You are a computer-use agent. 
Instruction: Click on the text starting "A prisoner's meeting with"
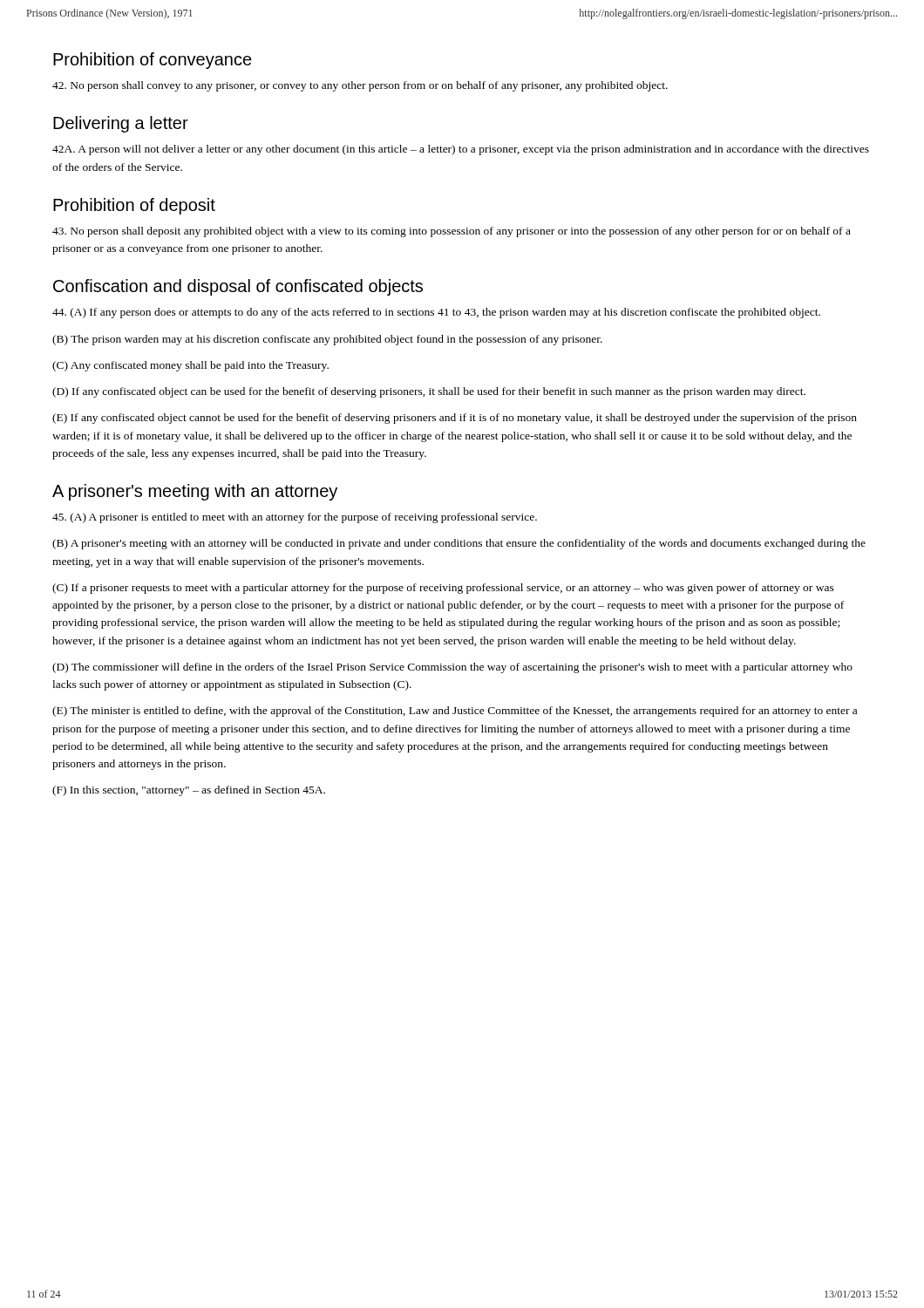coord(195,491)
